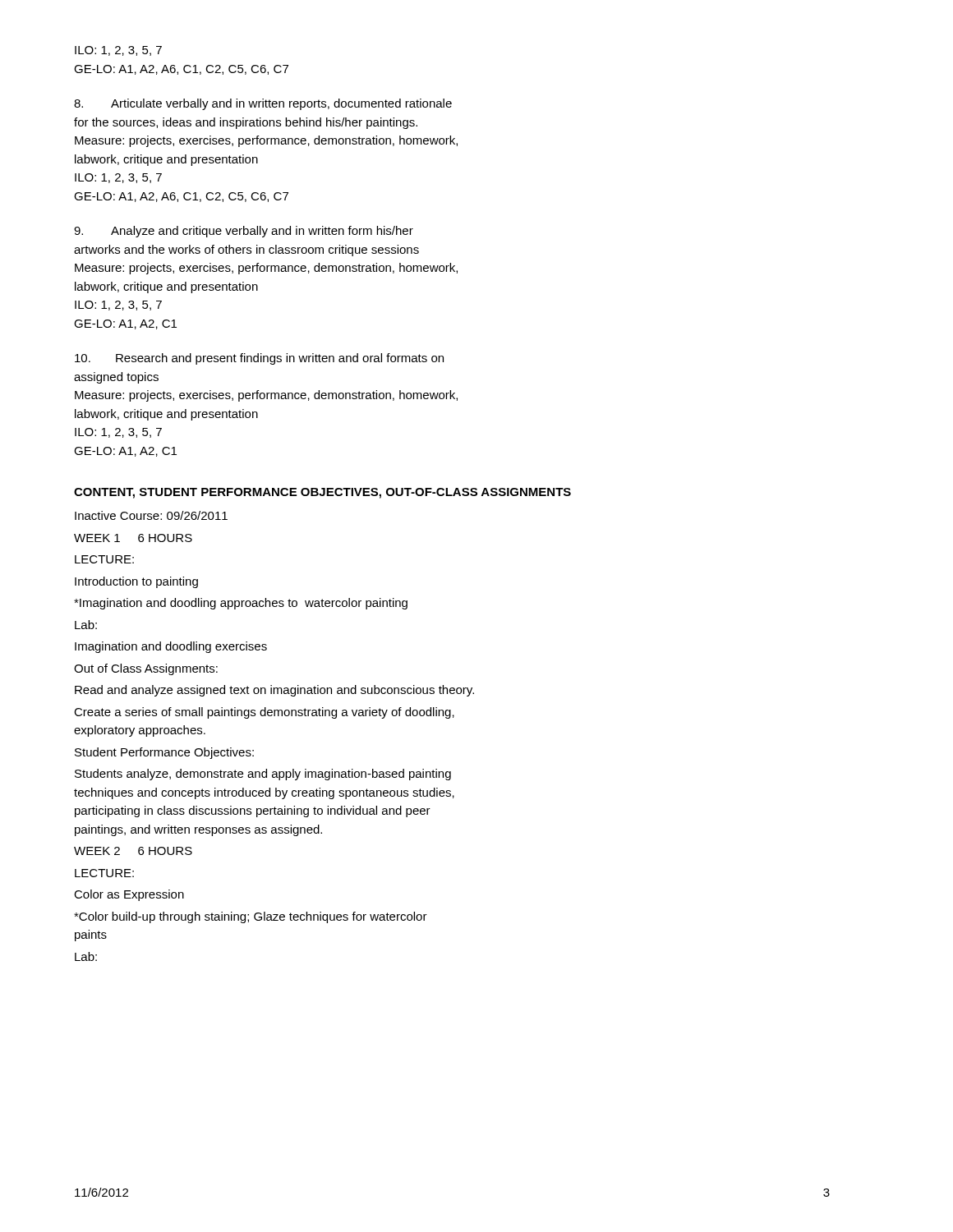953x1232 pixels.
Task: Find the text that says "Student Performance Objectives:"
Action: pyautogui.click(x=164, y=752)
